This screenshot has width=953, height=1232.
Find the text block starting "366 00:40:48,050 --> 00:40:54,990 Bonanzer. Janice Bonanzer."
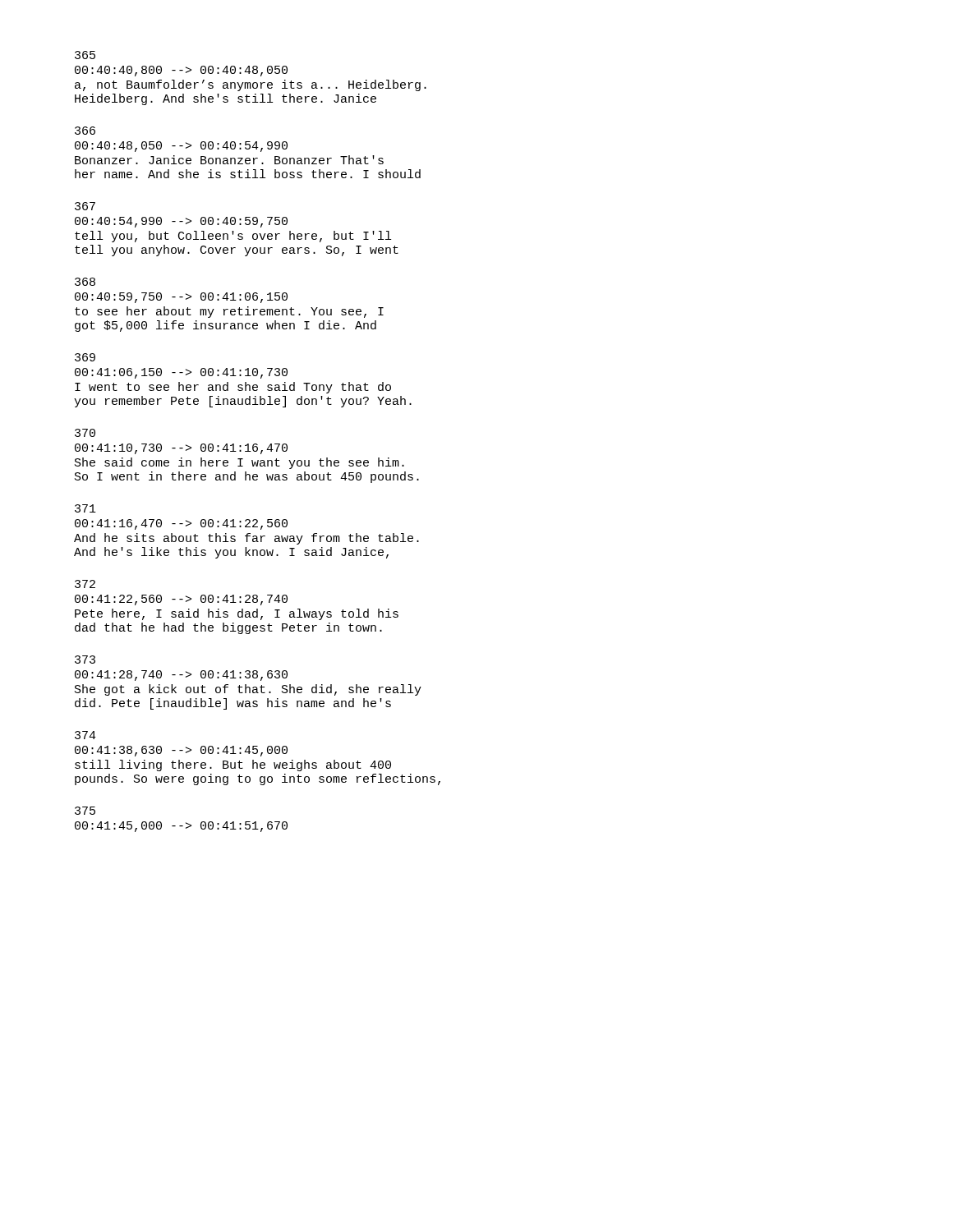click(x=85, y=131)
